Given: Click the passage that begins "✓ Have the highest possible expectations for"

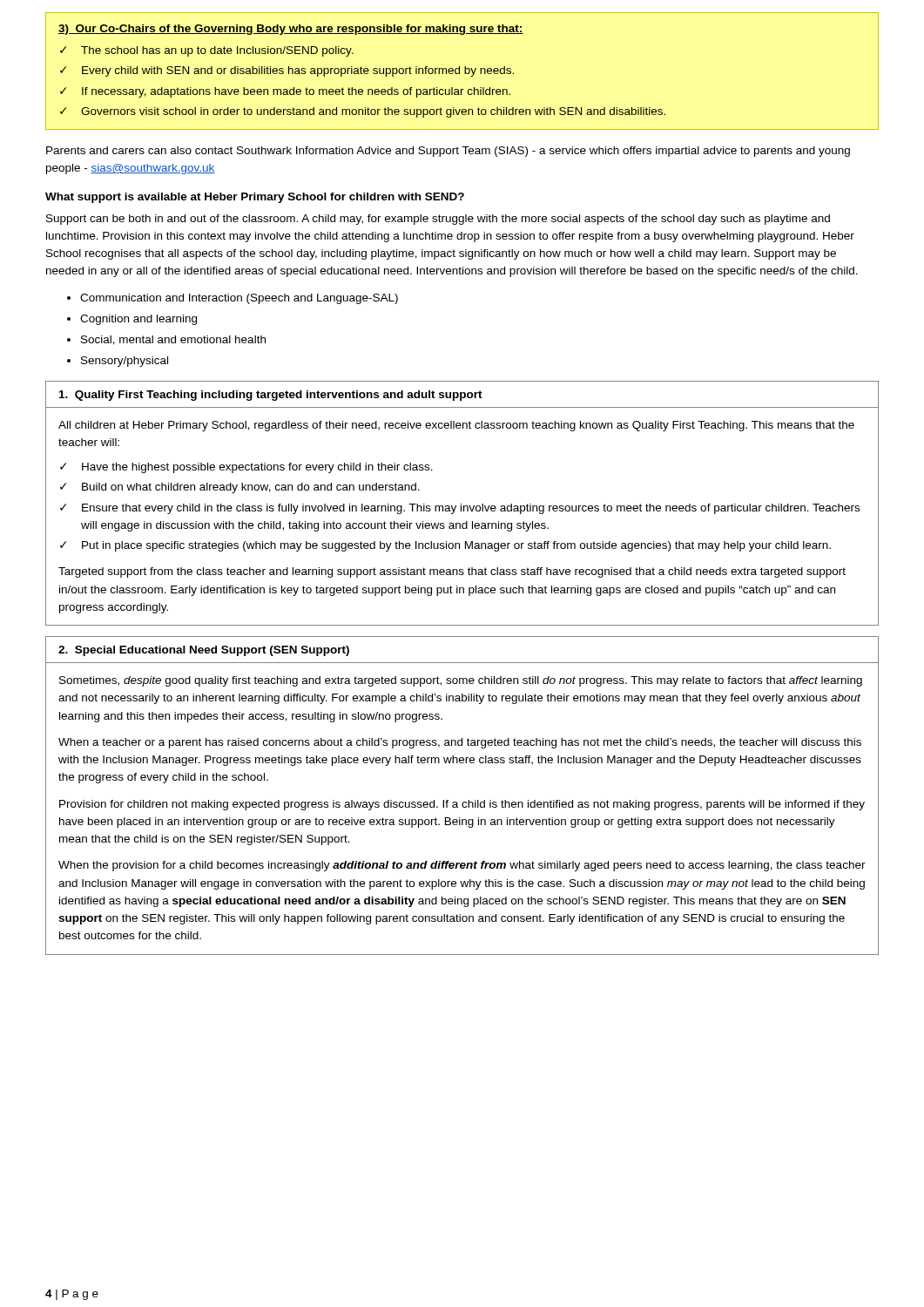Looking at the screenshot, I should pyautogui.click(x=246, y=468).
